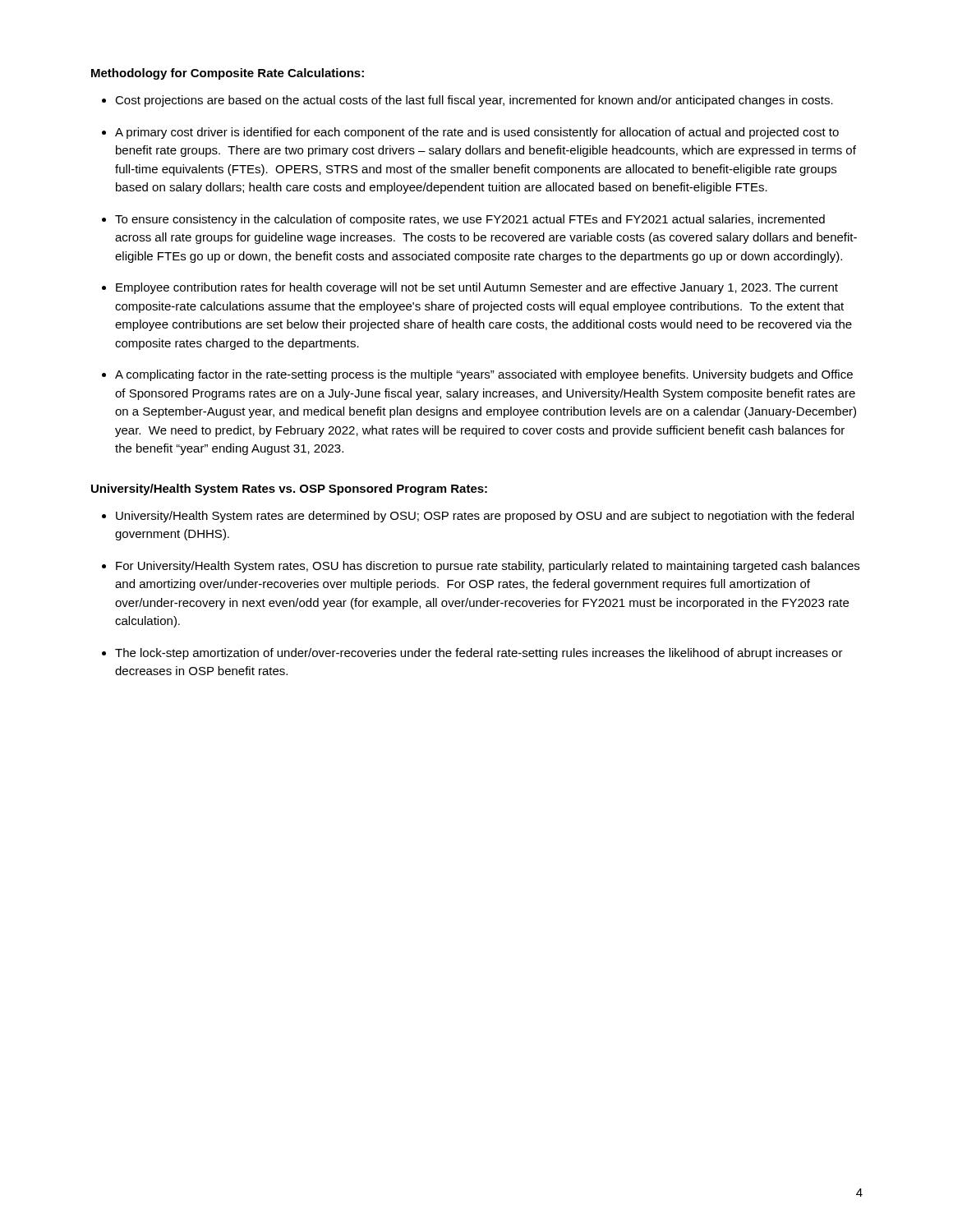Select the list item containing "Employee contribution rates for health coverage will not"

pyautogui.click(x=489, y=315)
